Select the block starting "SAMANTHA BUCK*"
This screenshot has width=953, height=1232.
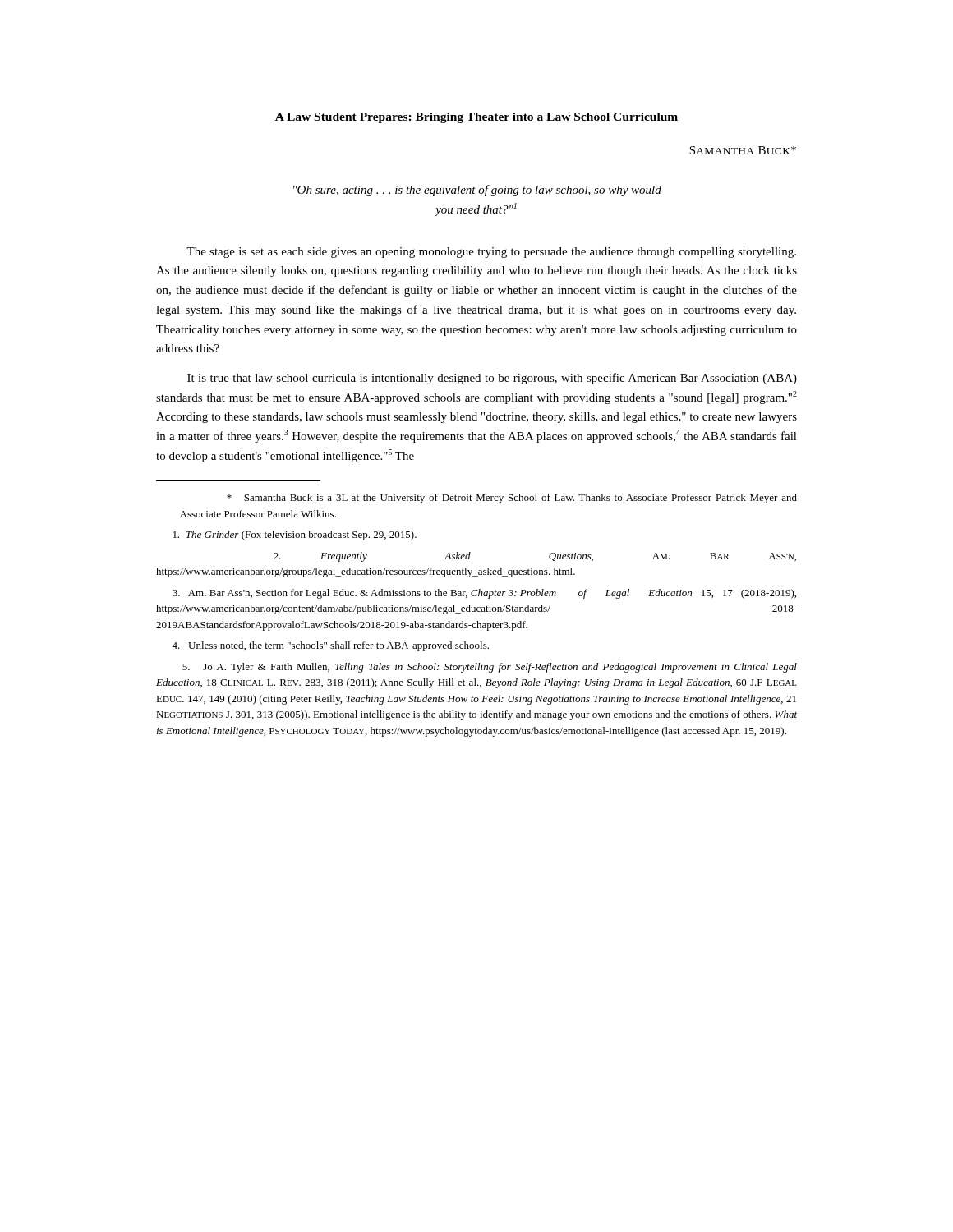point(743,150)
